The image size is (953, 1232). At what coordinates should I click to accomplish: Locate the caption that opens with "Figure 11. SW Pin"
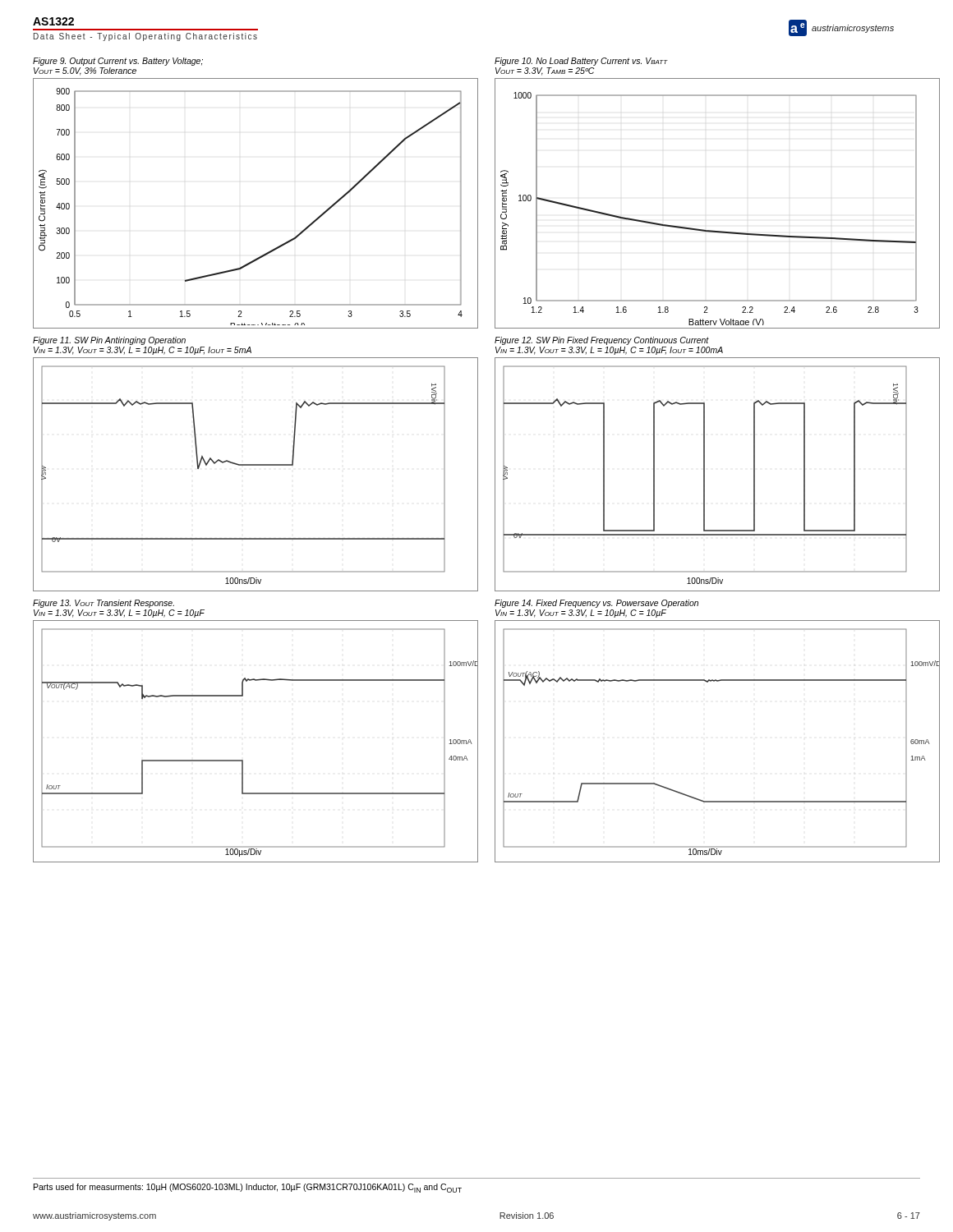[x=142, y=345]
